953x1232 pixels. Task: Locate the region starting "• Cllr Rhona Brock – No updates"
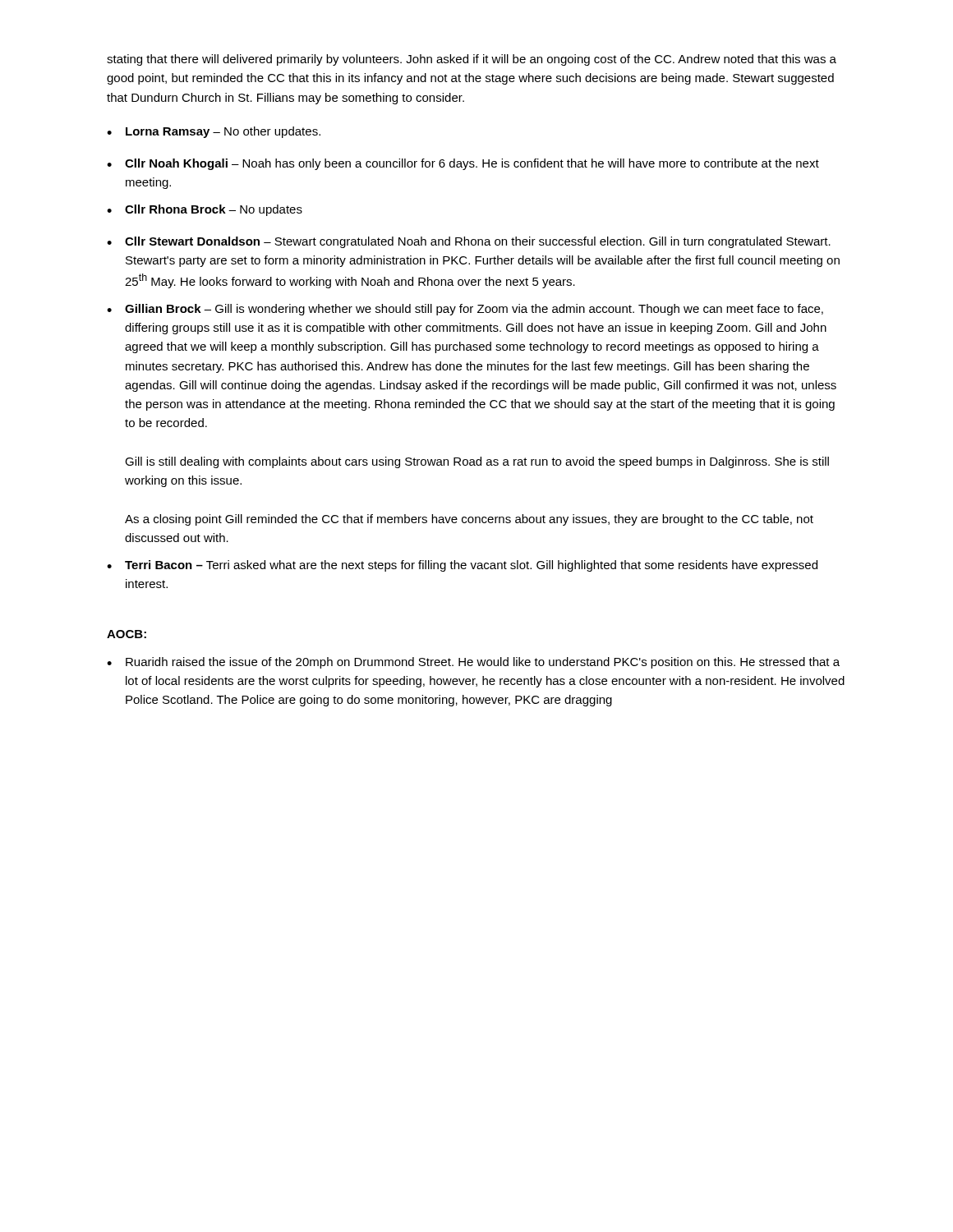coord(205,210)
